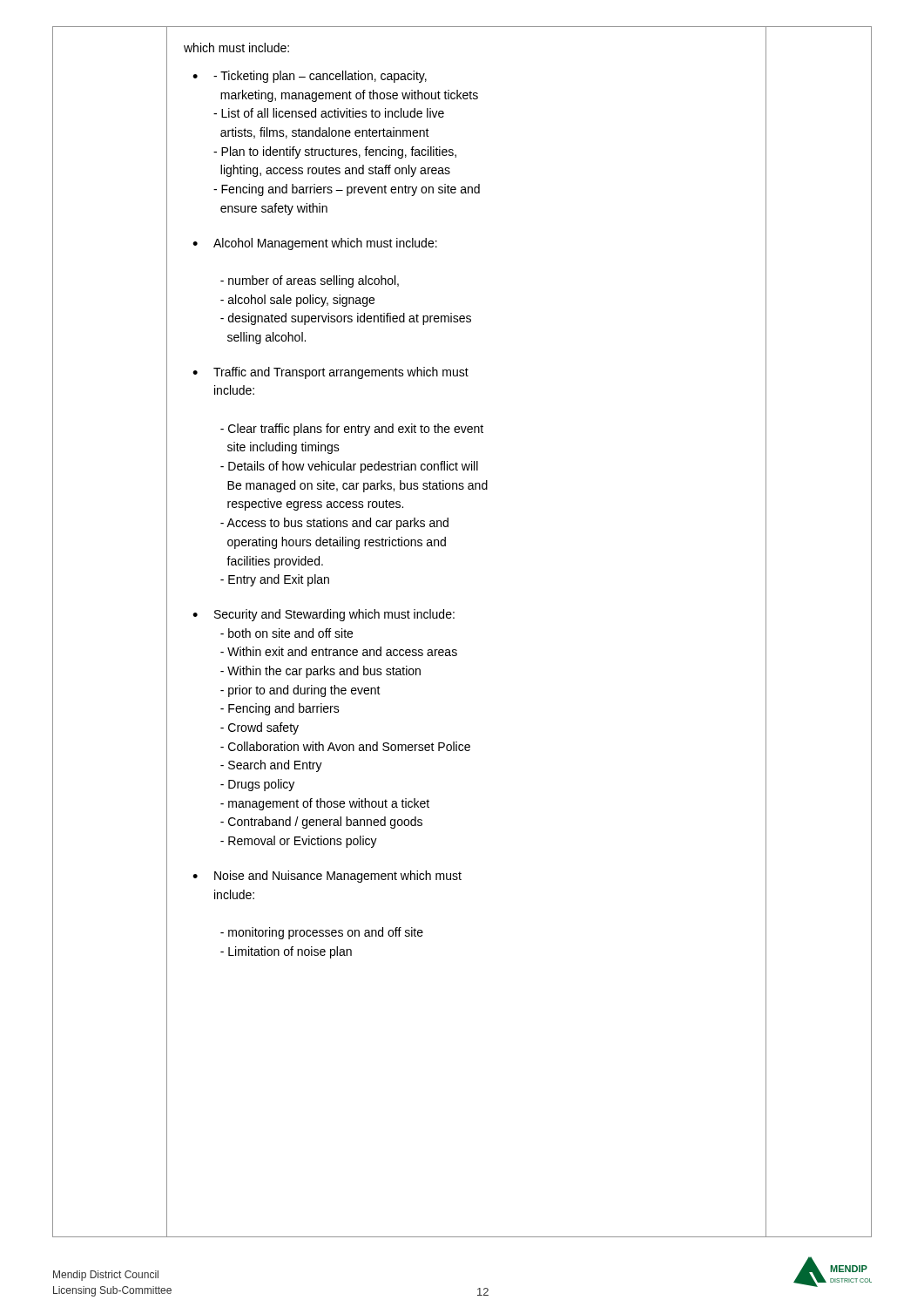Screen dimensions: 1307x924
Task: Locate the list item that reads "• Alcohol Management which must include: - number"
Action: tap(332, 291)
